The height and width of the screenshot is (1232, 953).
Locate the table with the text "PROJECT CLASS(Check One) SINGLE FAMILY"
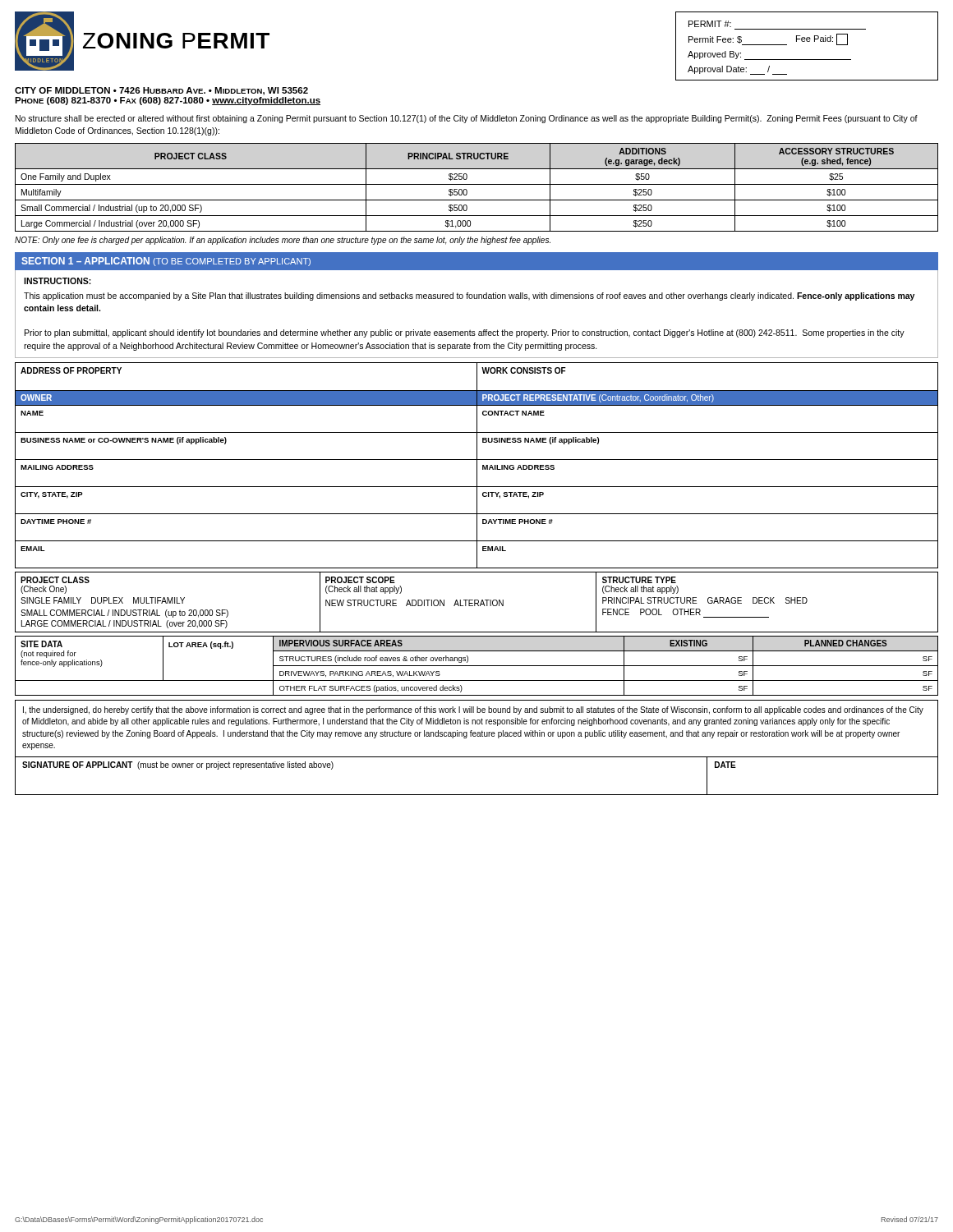pyautogui.click(x=476, y=602)
